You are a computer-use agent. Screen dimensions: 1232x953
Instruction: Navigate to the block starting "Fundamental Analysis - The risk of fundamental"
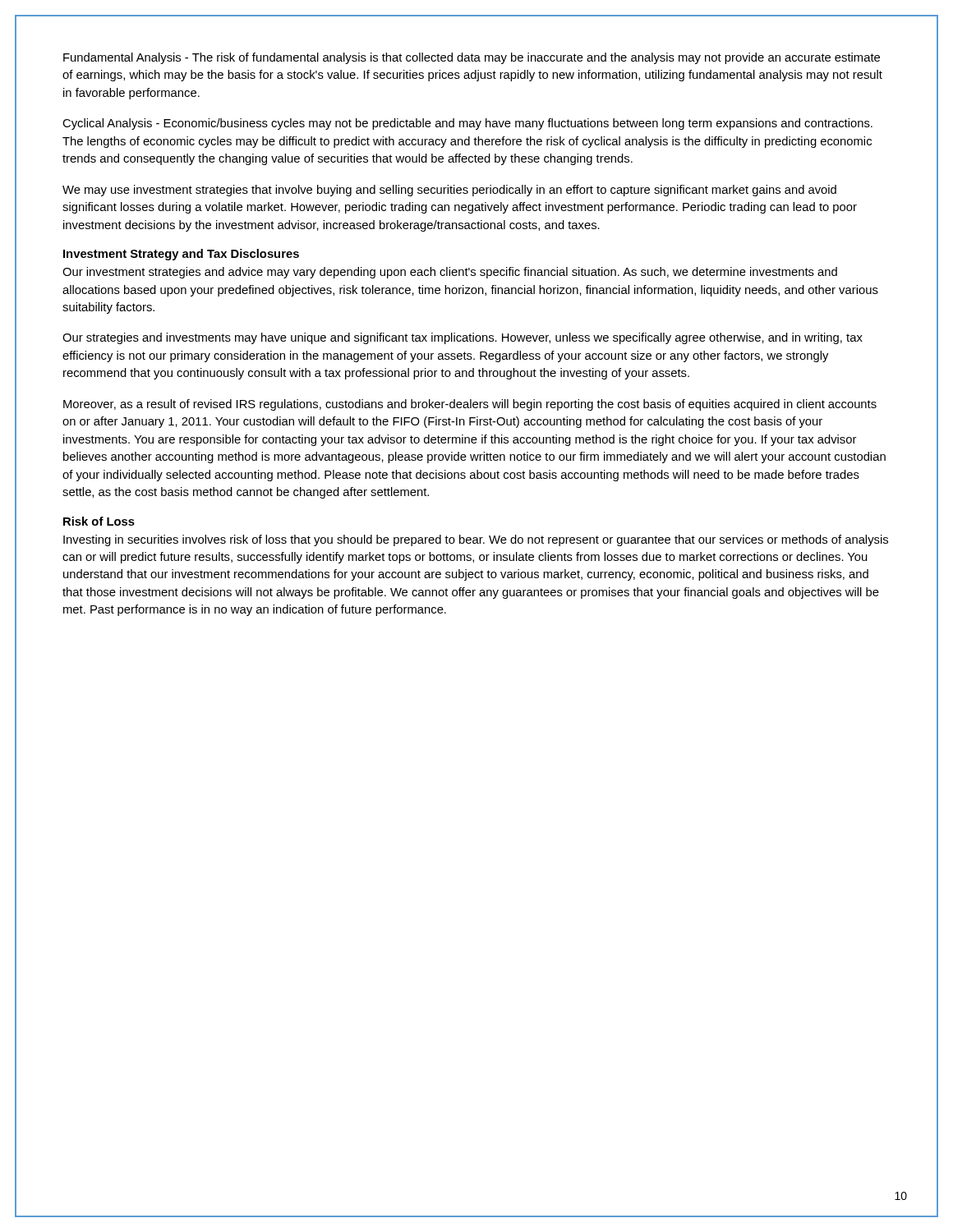click(472, 75)
